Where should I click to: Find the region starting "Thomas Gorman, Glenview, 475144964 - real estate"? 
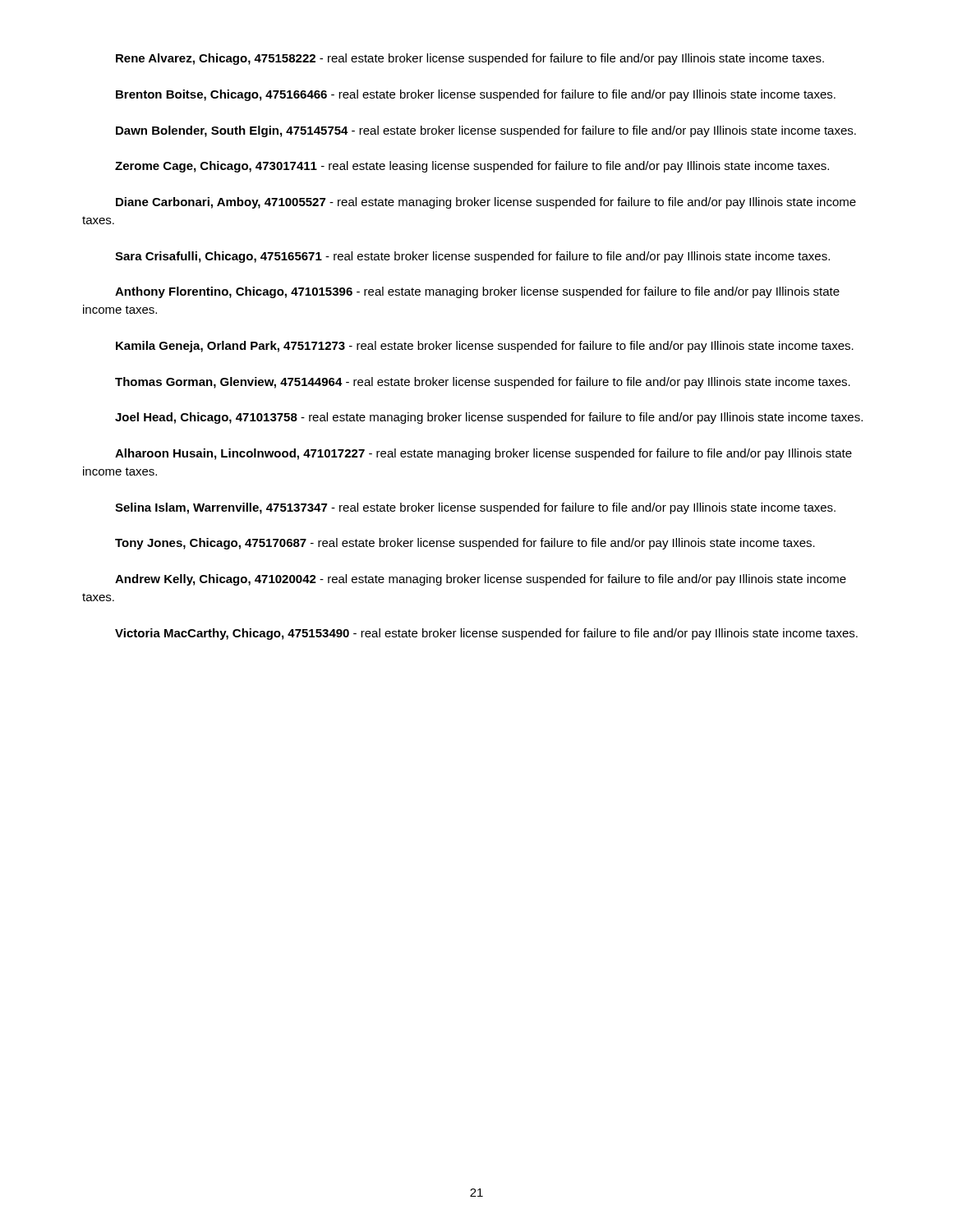coord(476,381)
